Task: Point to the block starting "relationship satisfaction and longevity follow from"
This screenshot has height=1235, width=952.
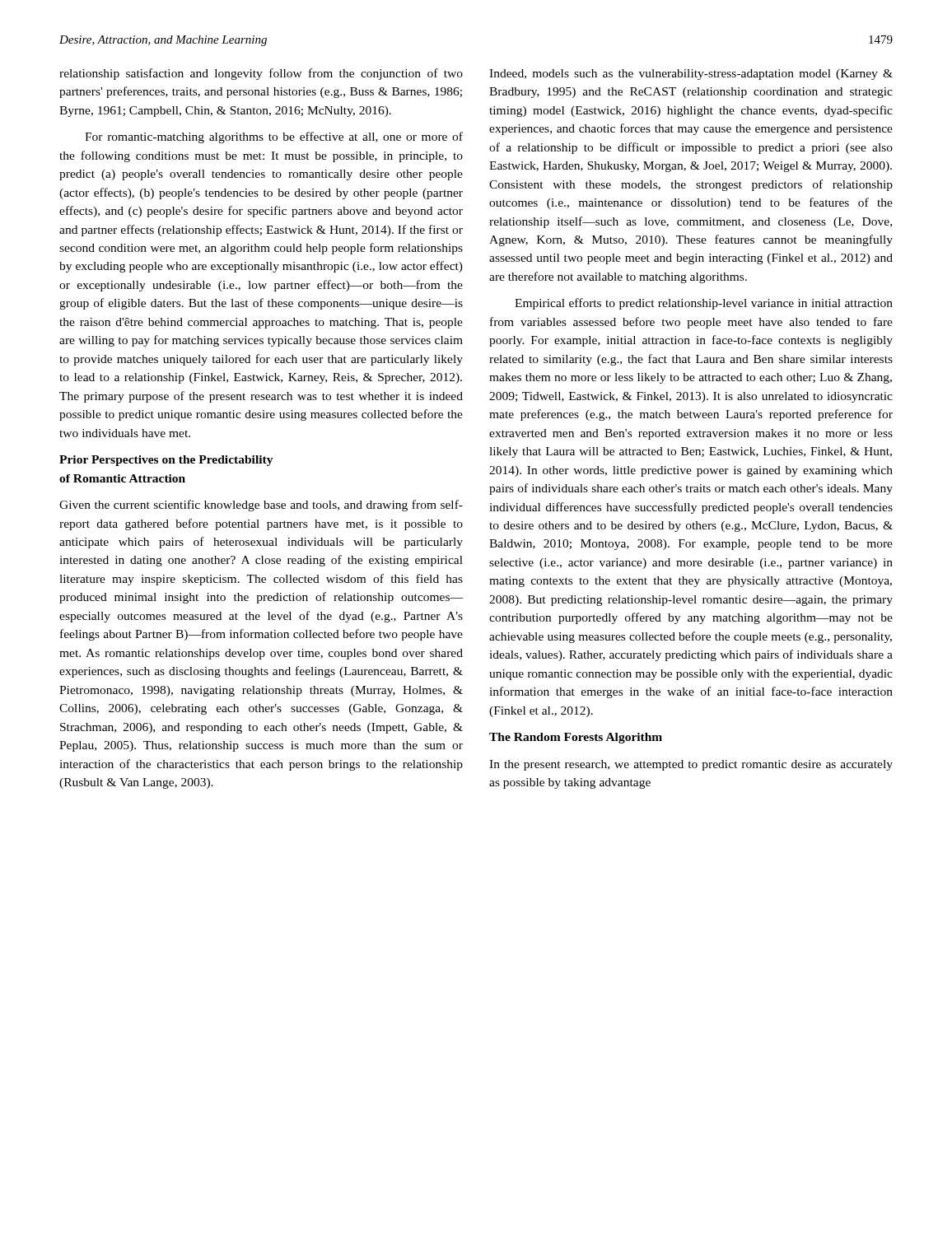Action: tap(261, 253)
